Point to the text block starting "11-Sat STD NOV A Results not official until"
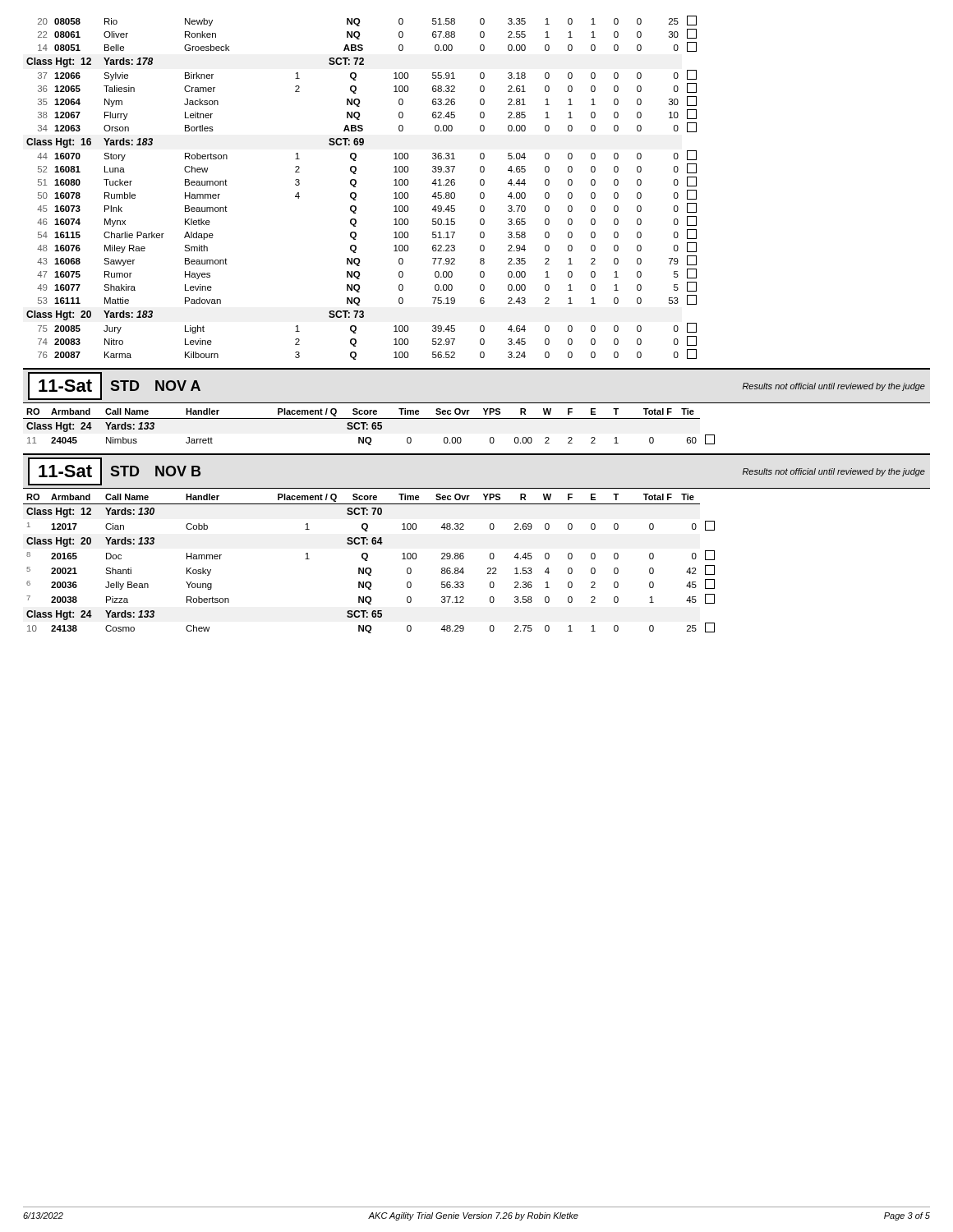Image resolution: width=953 pixels, height=1232 pixels. click(476, 386)
